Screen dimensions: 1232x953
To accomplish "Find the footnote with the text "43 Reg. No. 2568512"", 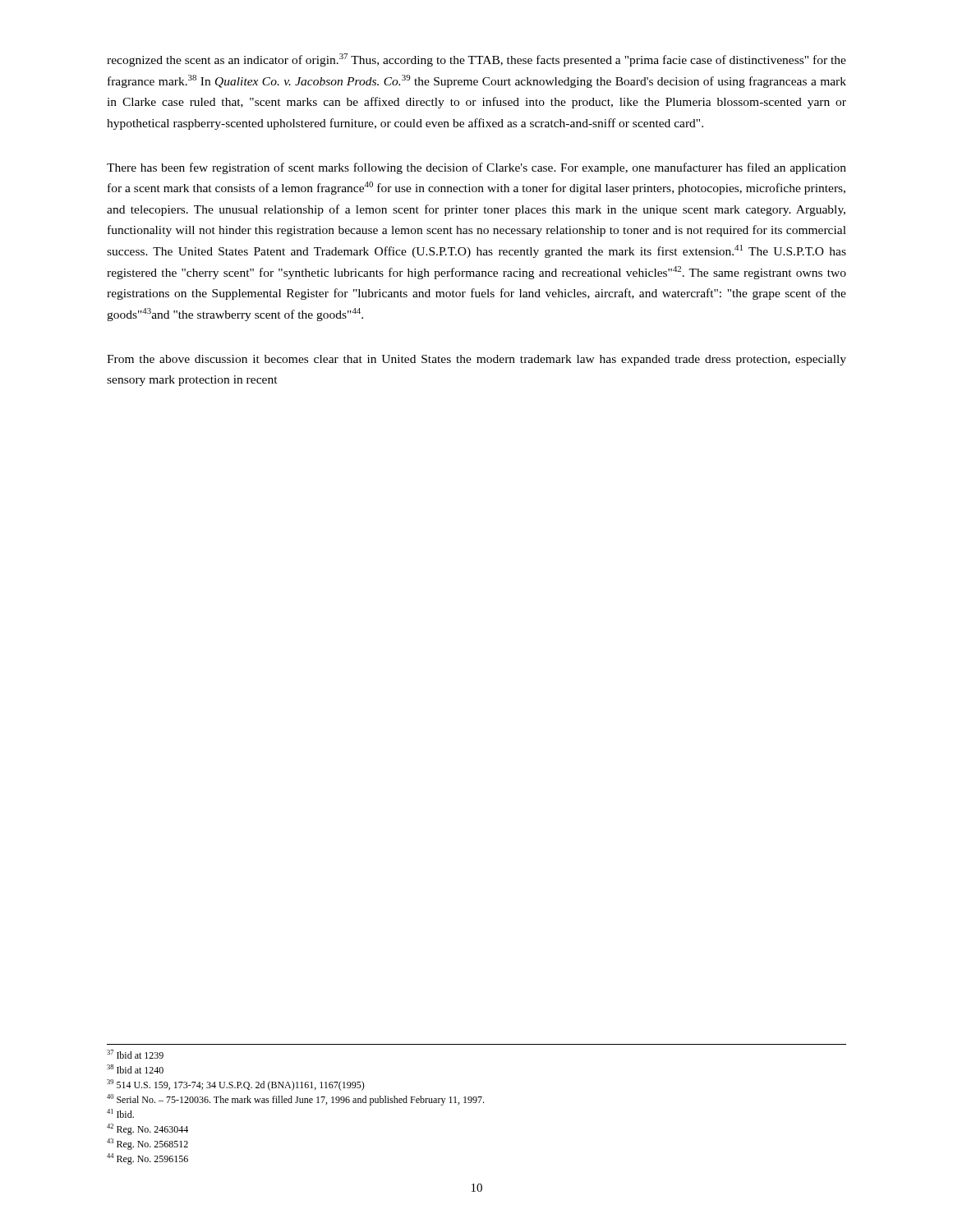I will (148, 1144).
